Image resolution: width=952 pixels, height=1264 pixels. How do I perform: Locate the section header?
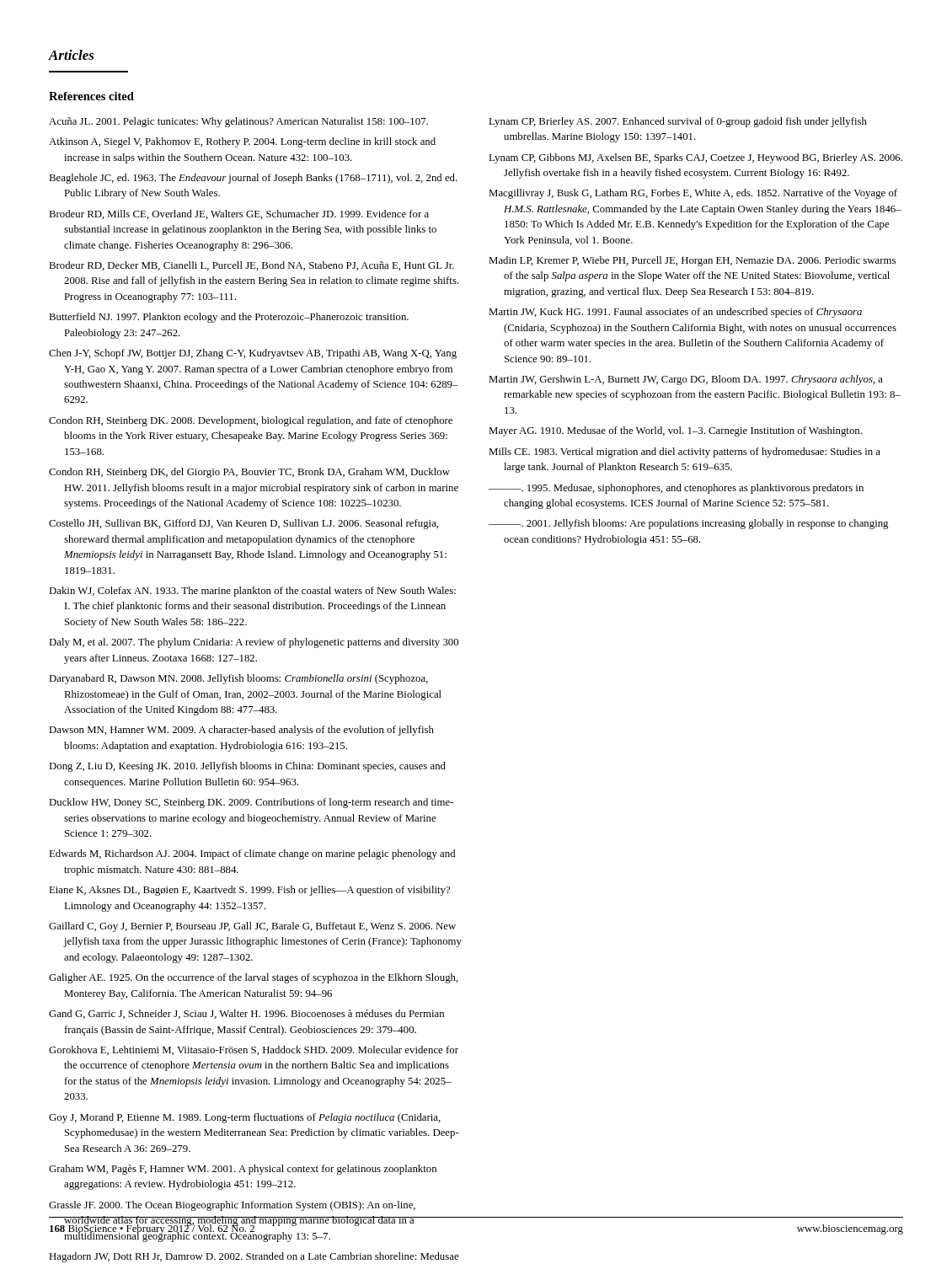pyautogui.click(x=91, y=96)
